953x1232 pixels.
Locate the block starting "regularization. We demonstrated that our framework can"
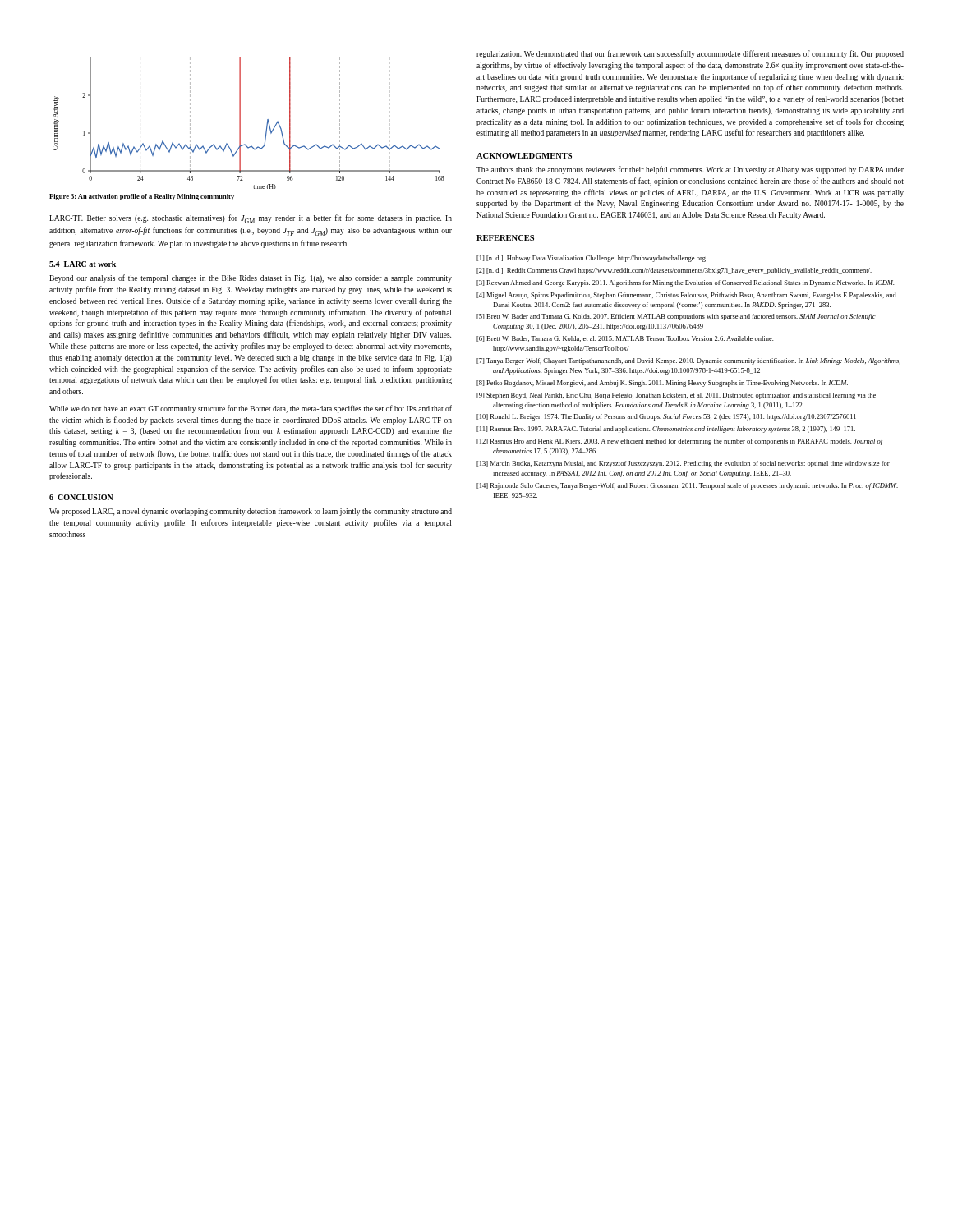(x=690, y=94)
